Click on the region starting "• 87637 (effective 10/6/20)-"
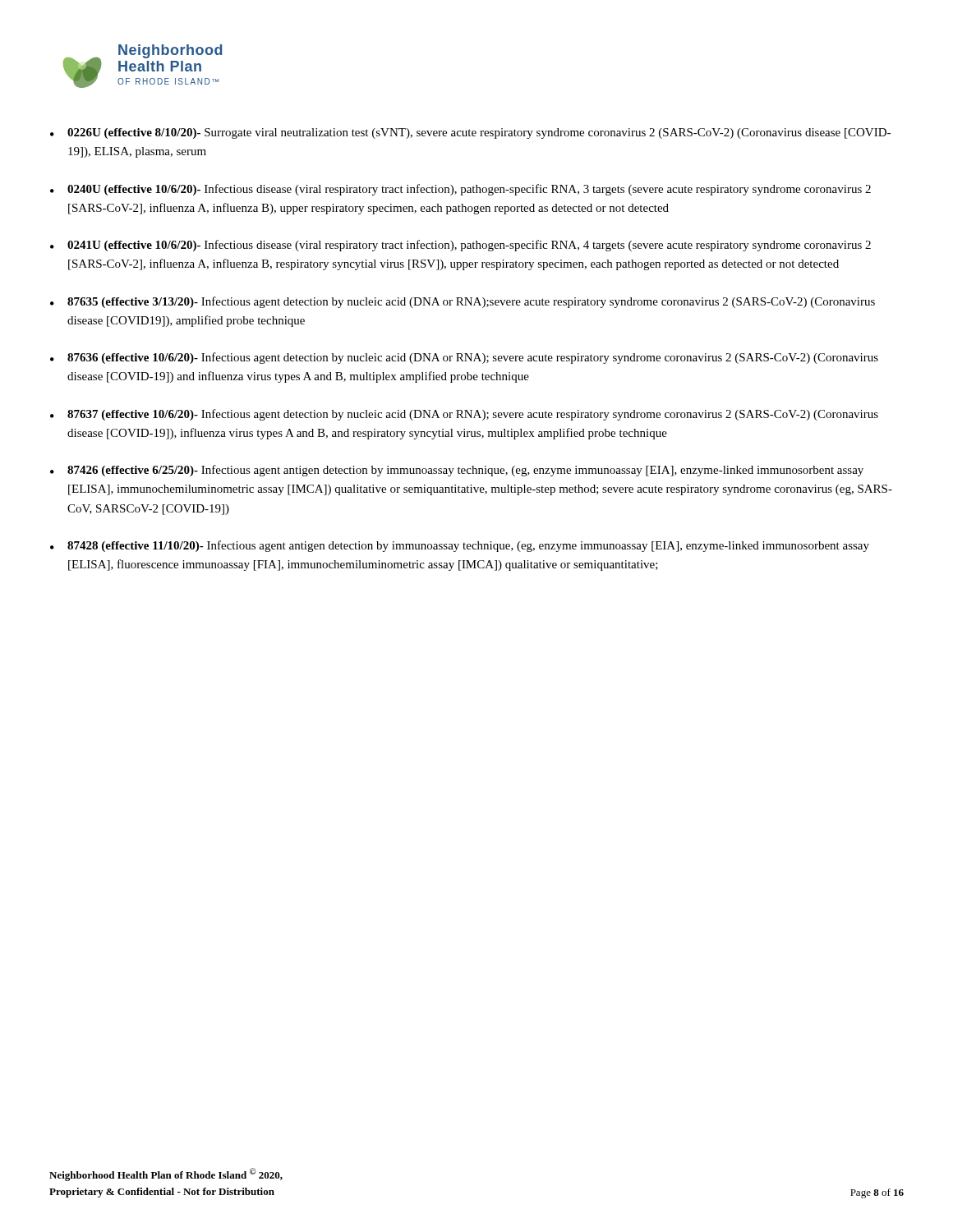Image resolution: width=953 pixels, height=1232 pixels. [x=476, y=424]
